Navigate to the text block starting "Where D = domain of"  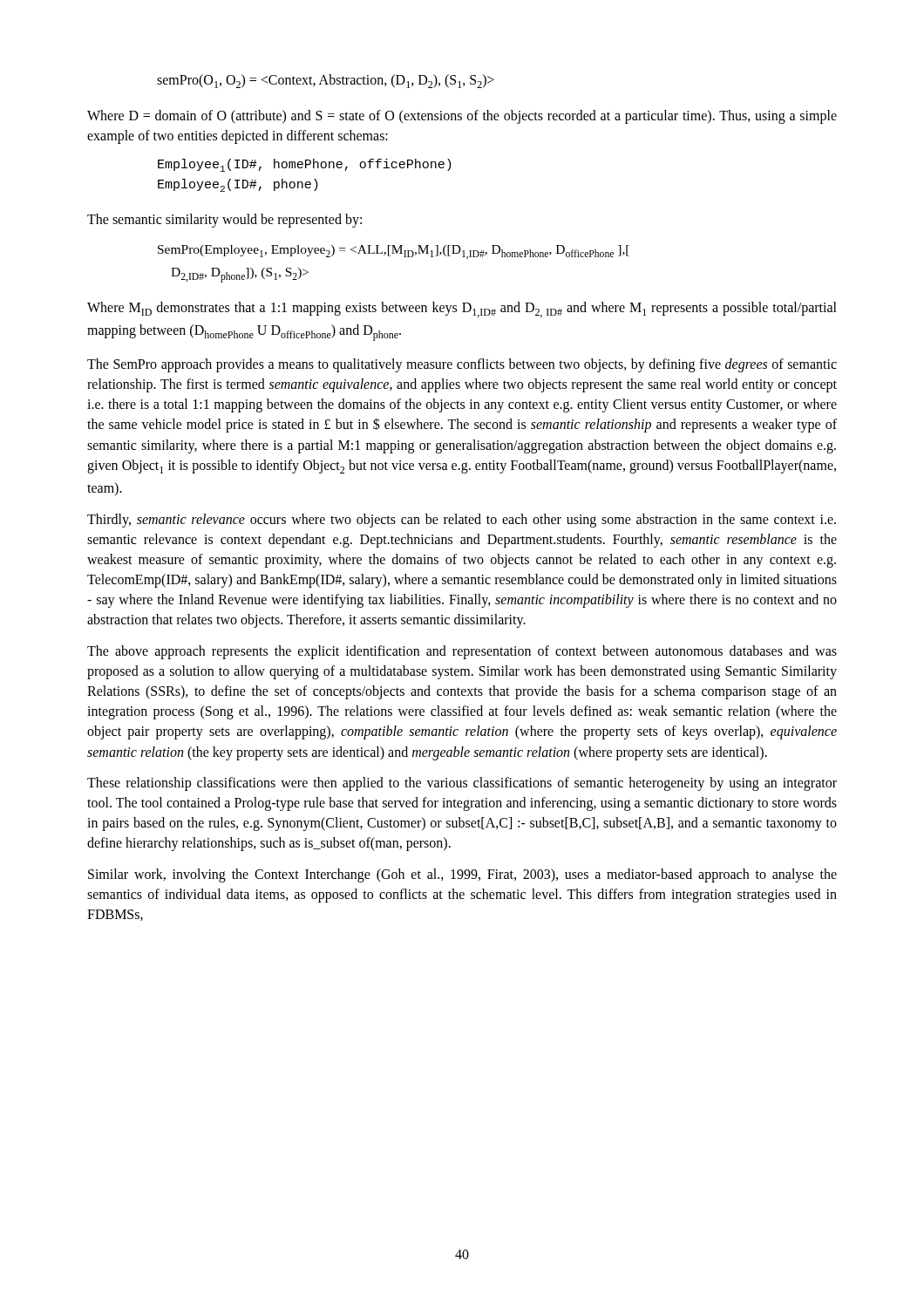tap(462, 125)
